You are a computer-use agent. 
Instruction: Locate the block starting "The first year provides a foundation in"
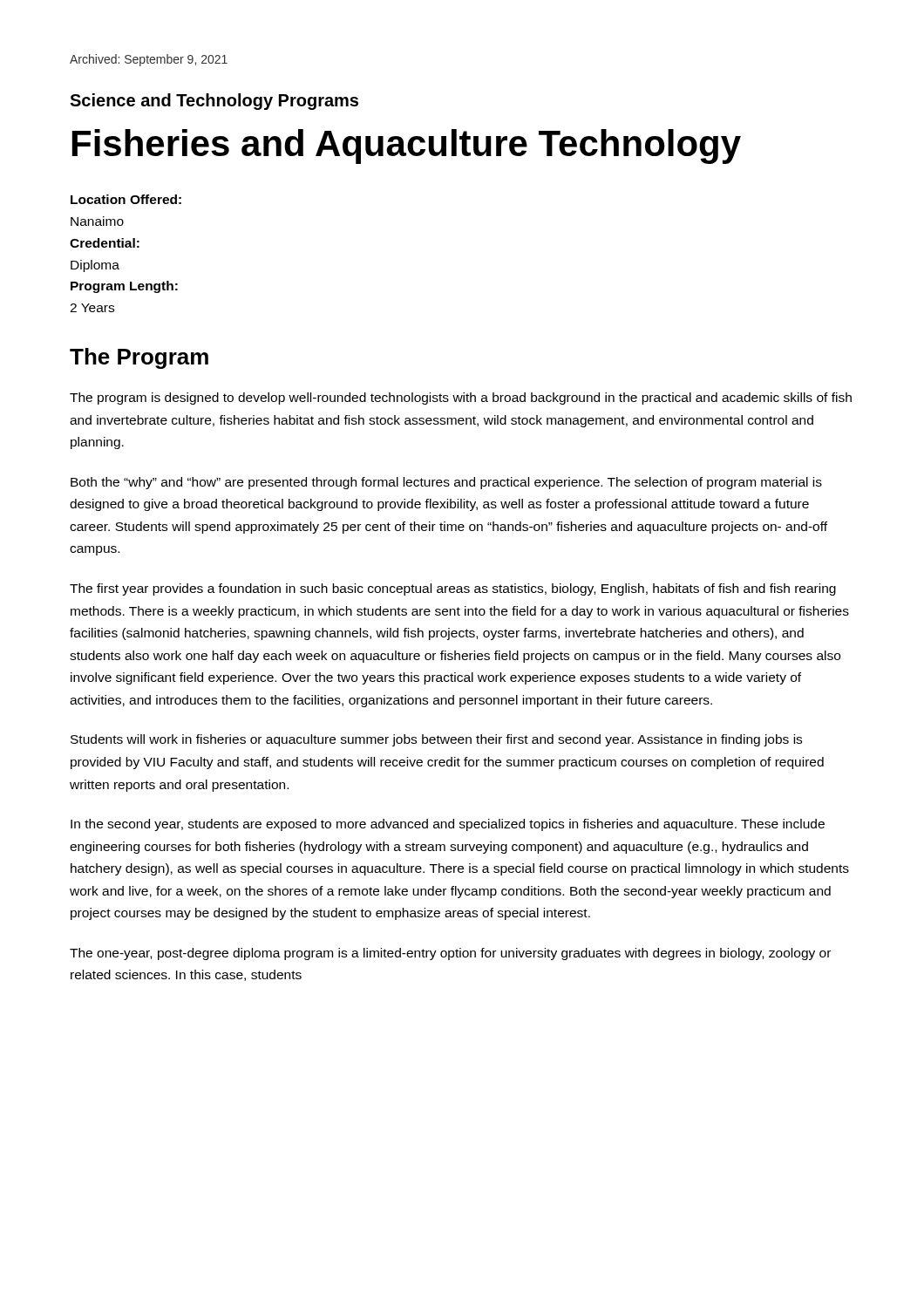point(459,644)
